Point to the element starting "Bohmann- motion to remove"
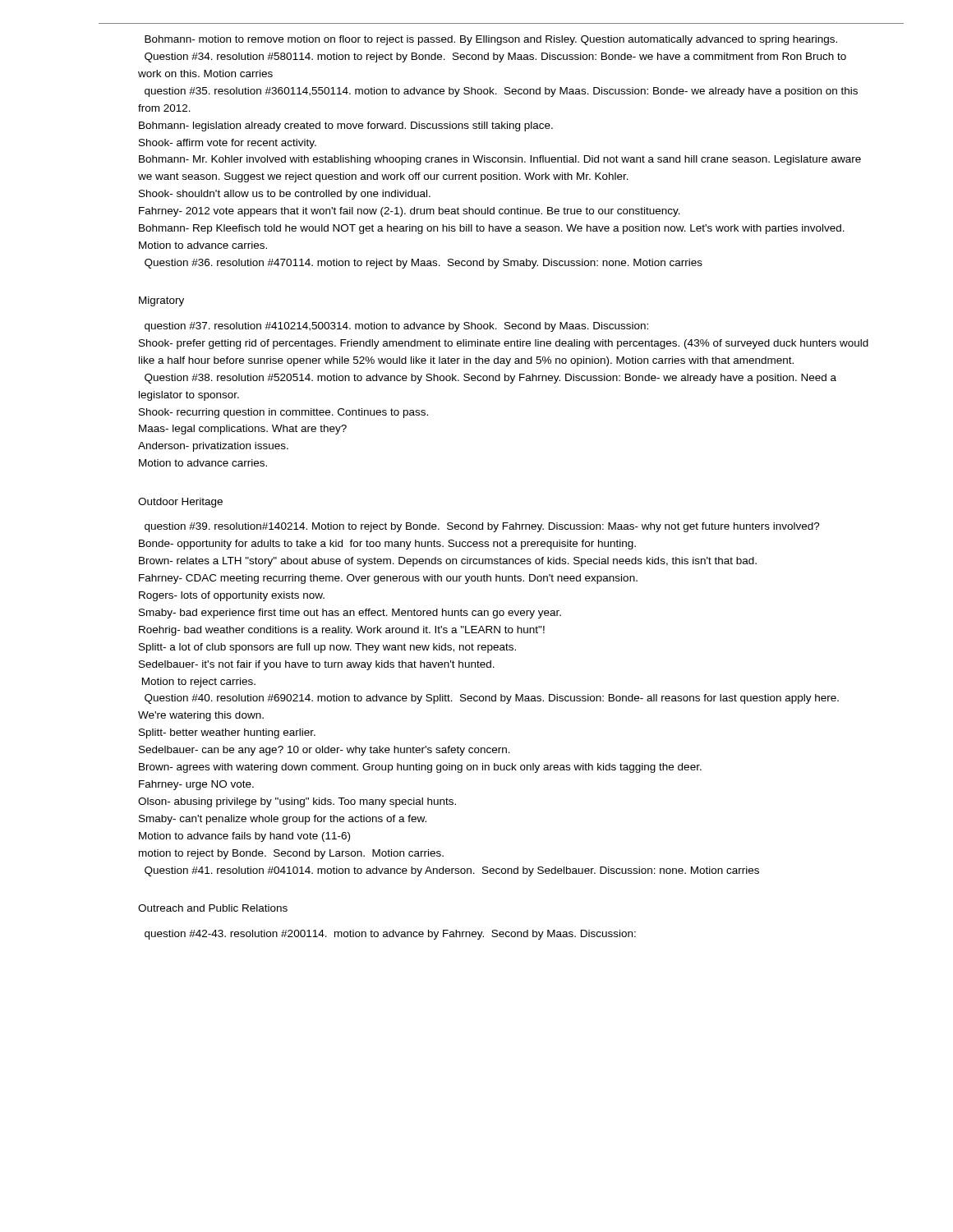953x1232 pixels. pyautogui.click(x=504, y=151)
